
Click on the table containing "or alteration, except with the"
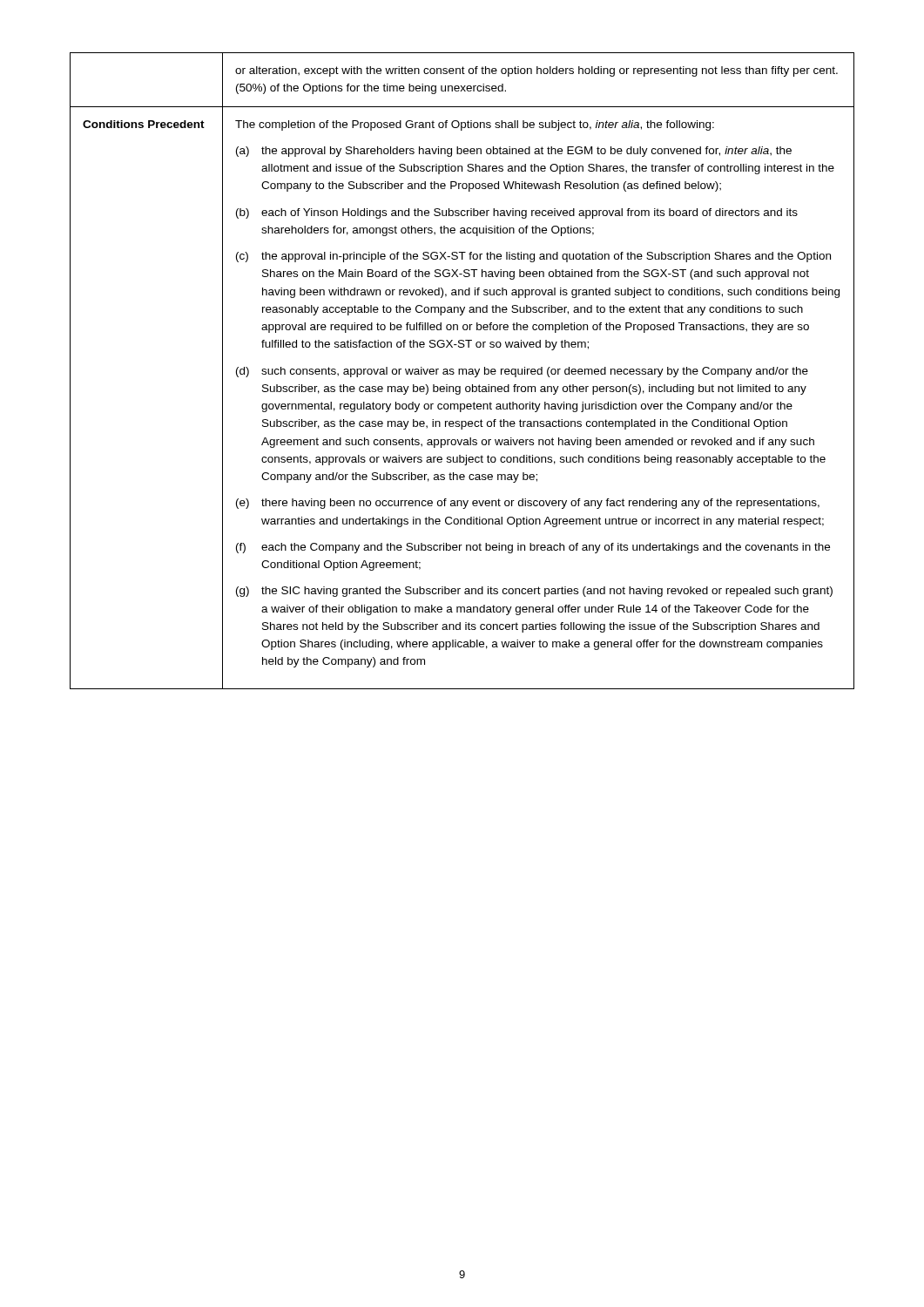462,371
